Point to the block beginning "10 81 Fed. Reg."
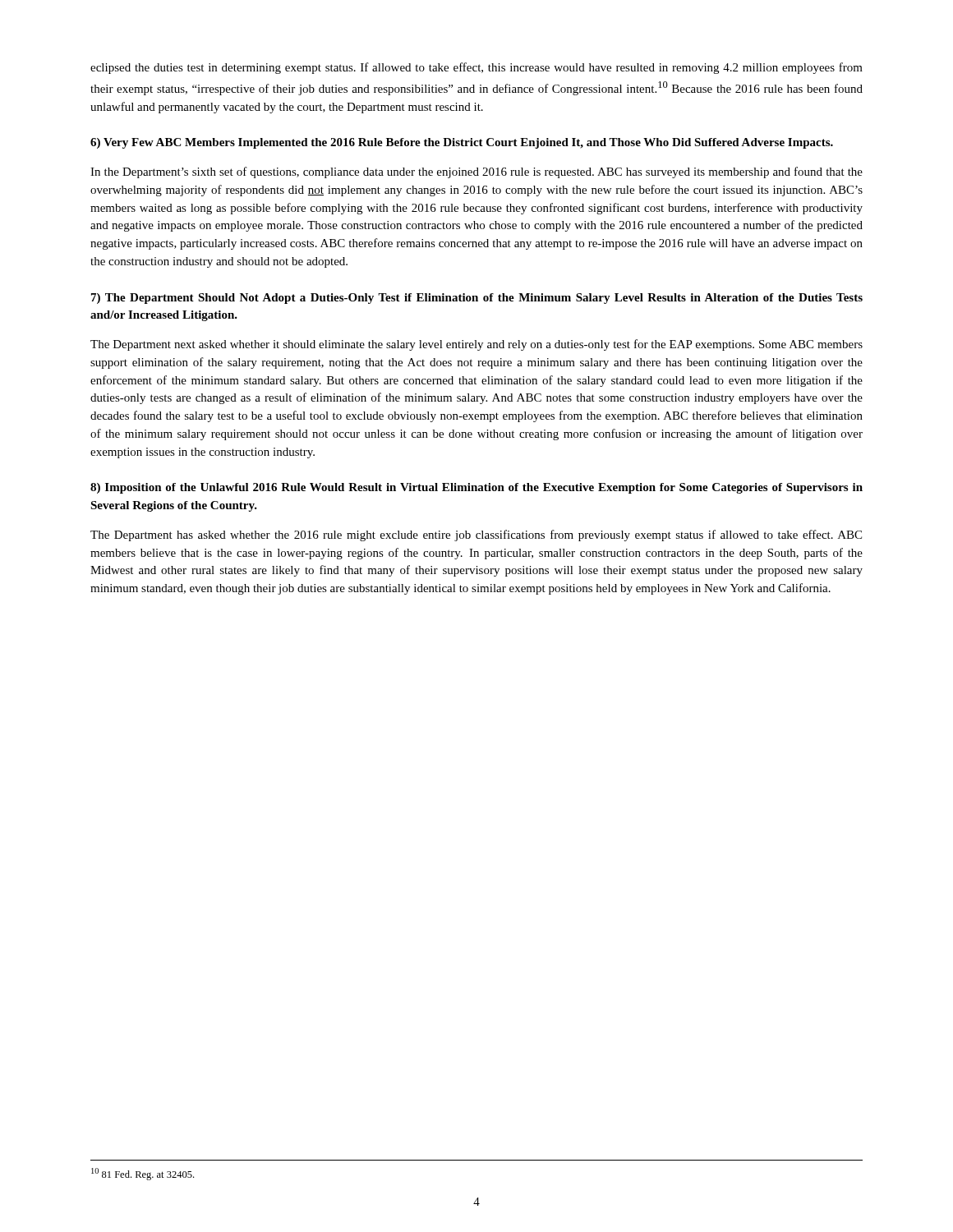 pyautogui.click(x=143, y=1174)
